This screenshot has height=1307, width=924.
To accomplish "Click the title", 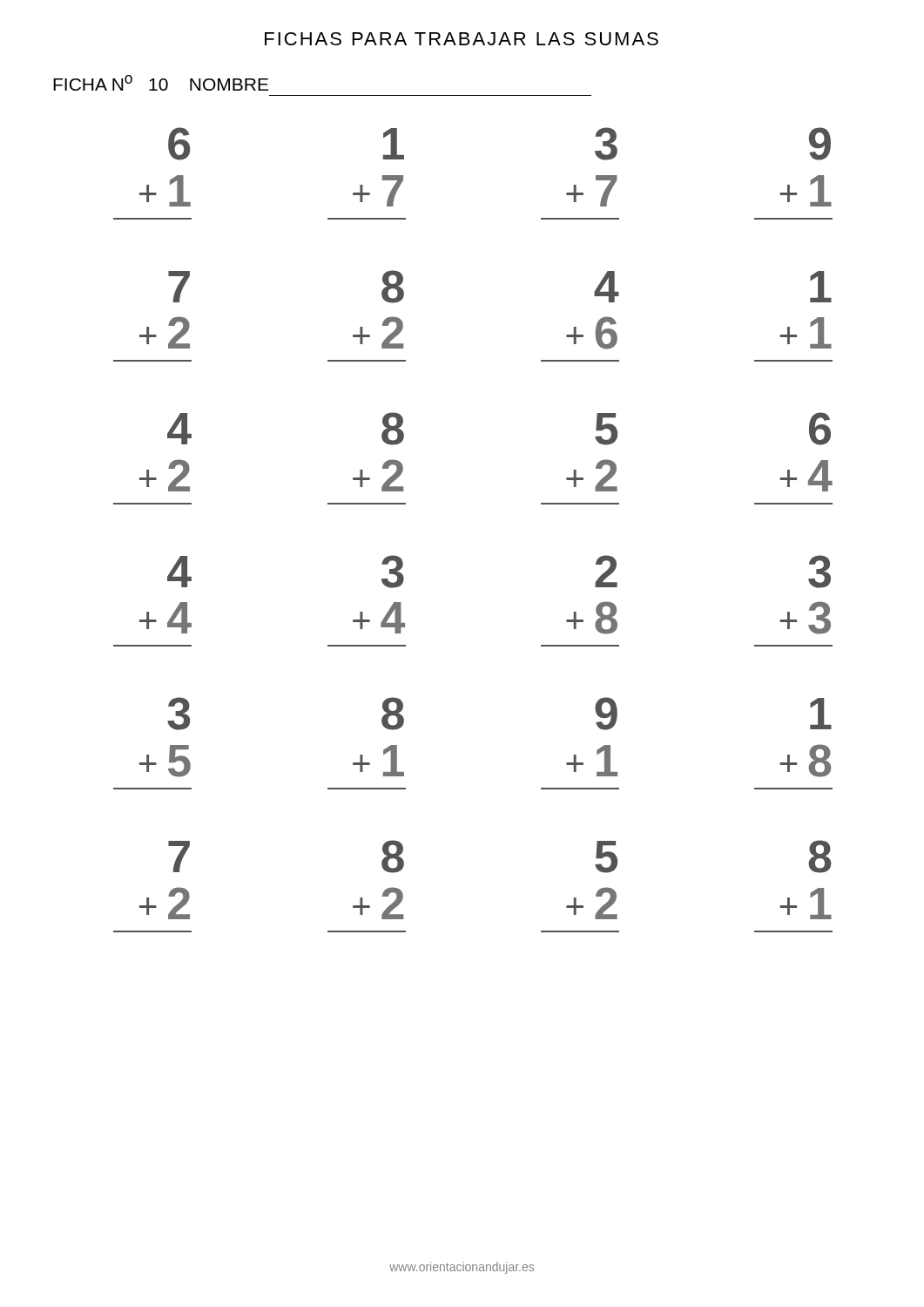I will point(462,39).
